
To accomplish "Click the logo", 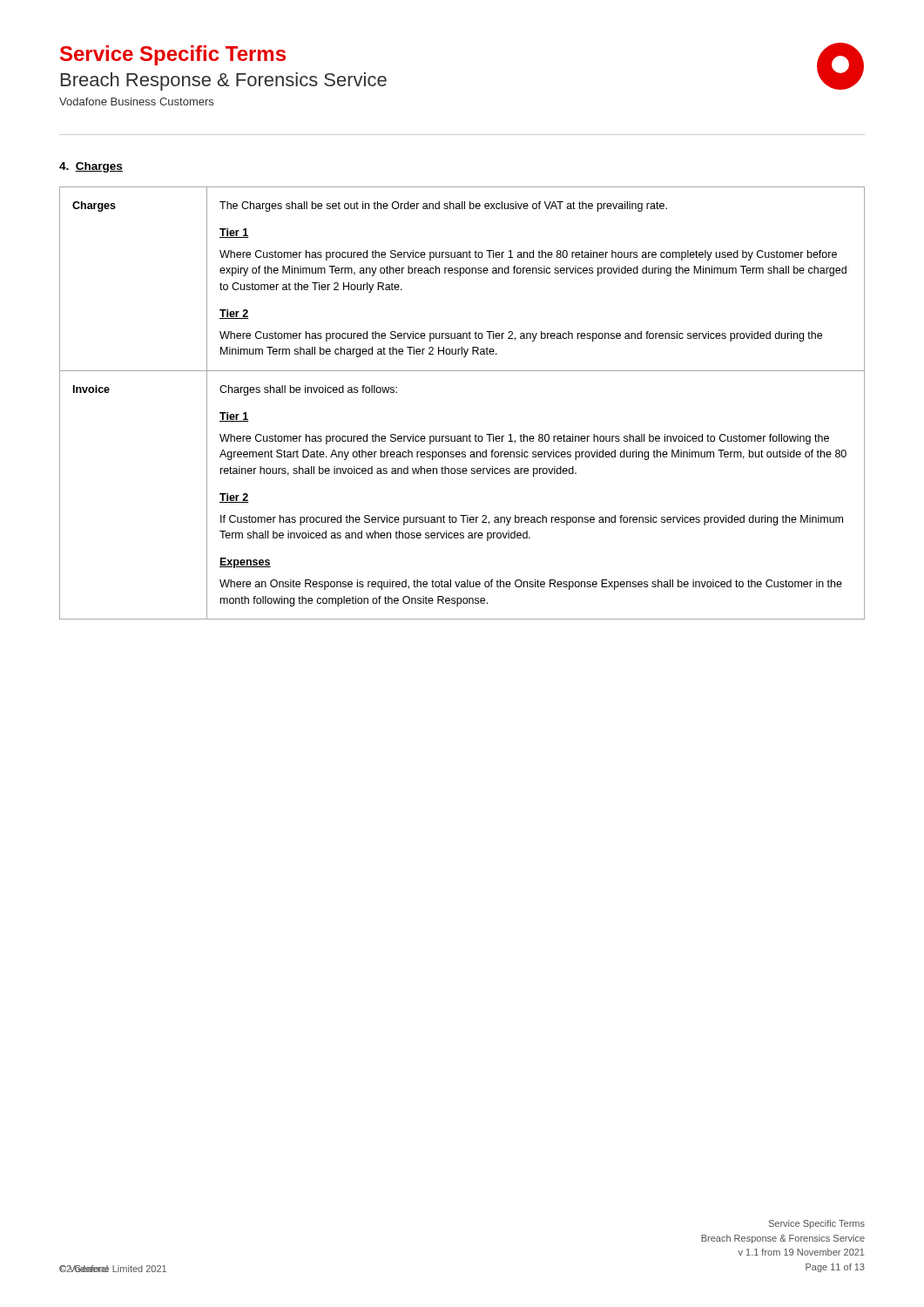I will (x=840, y=68).
